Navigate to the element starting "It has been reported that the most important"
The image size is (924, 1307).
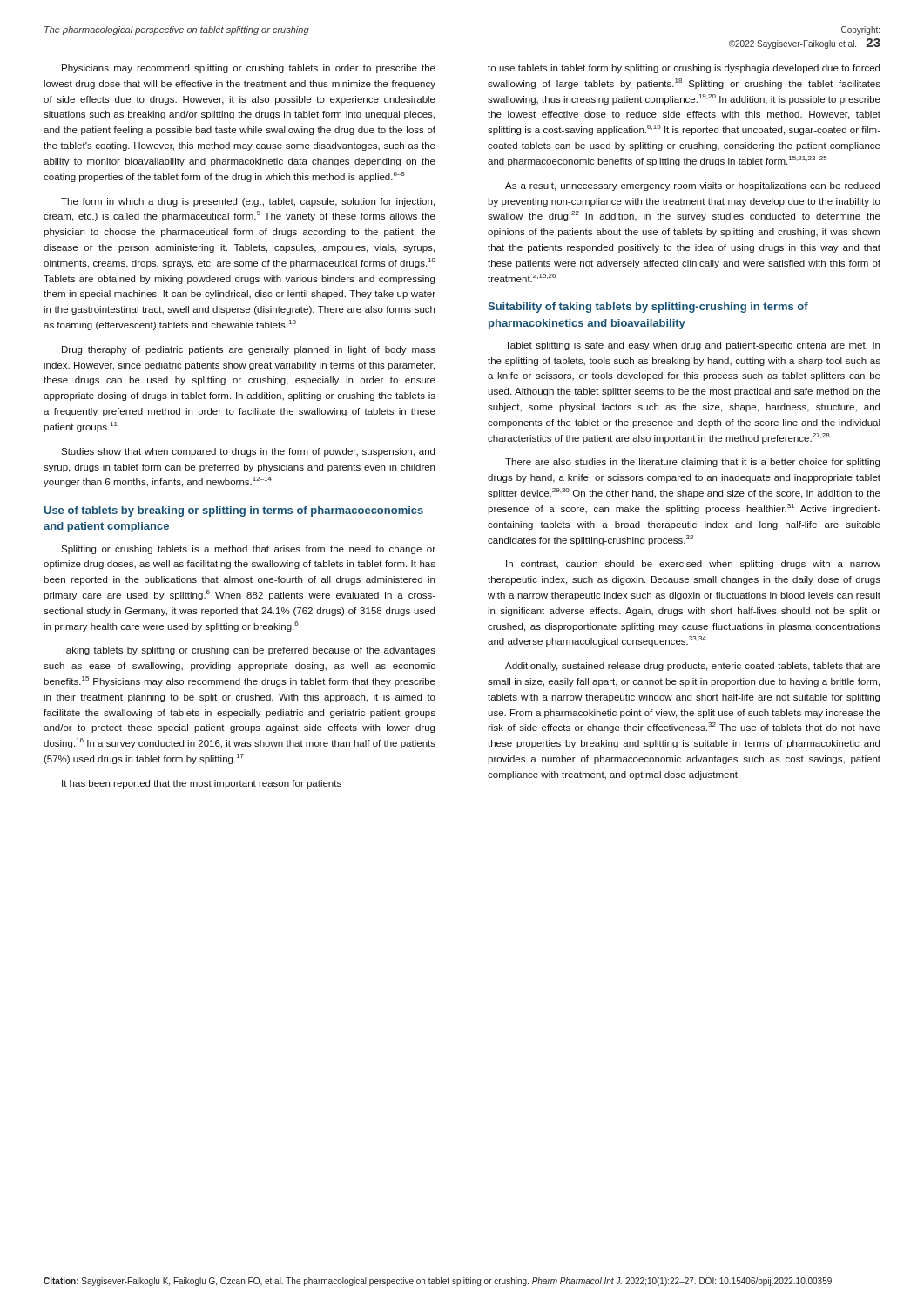point(240,784)
